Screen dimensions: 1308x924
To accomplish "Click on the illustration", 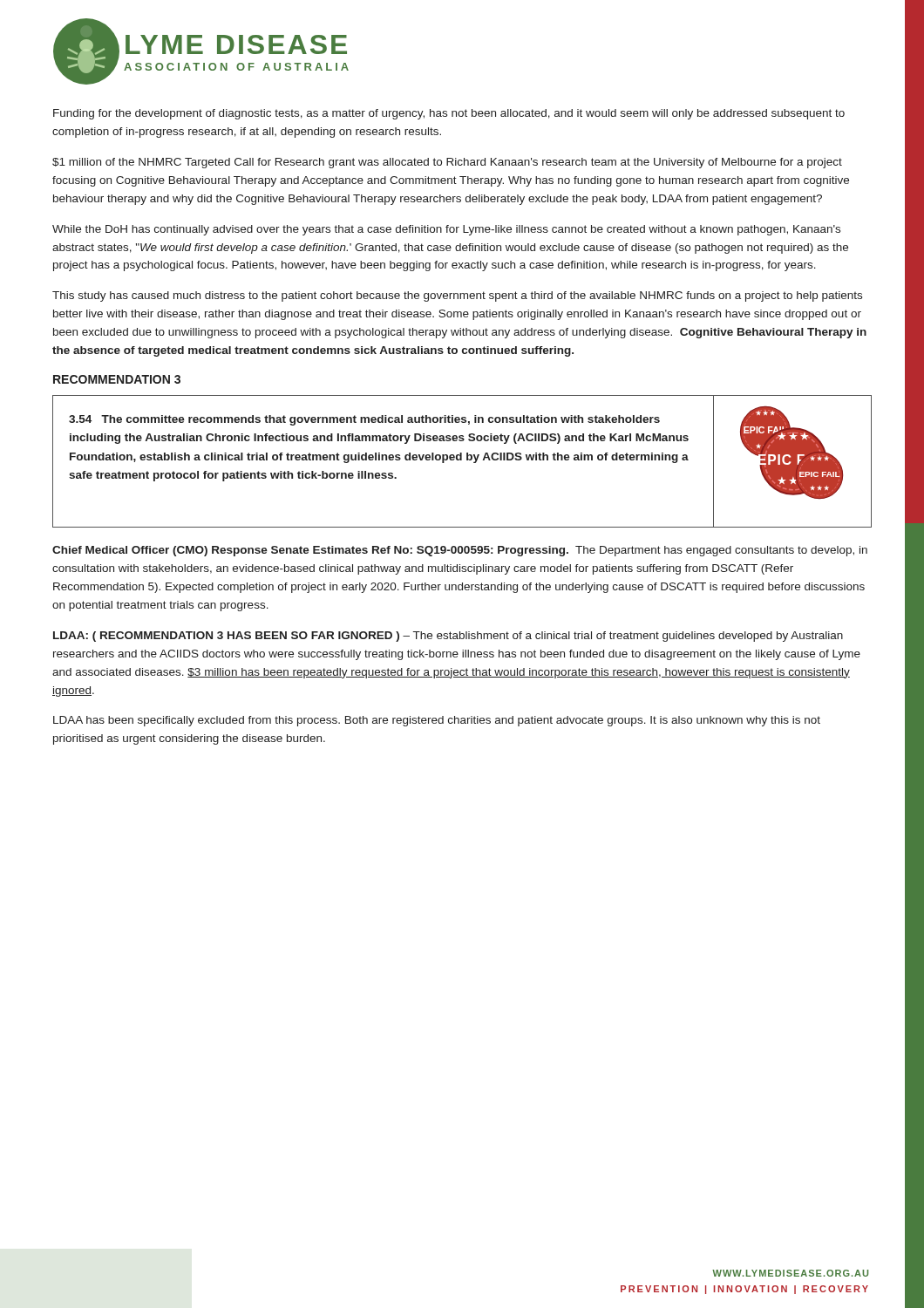I will 792,461.
